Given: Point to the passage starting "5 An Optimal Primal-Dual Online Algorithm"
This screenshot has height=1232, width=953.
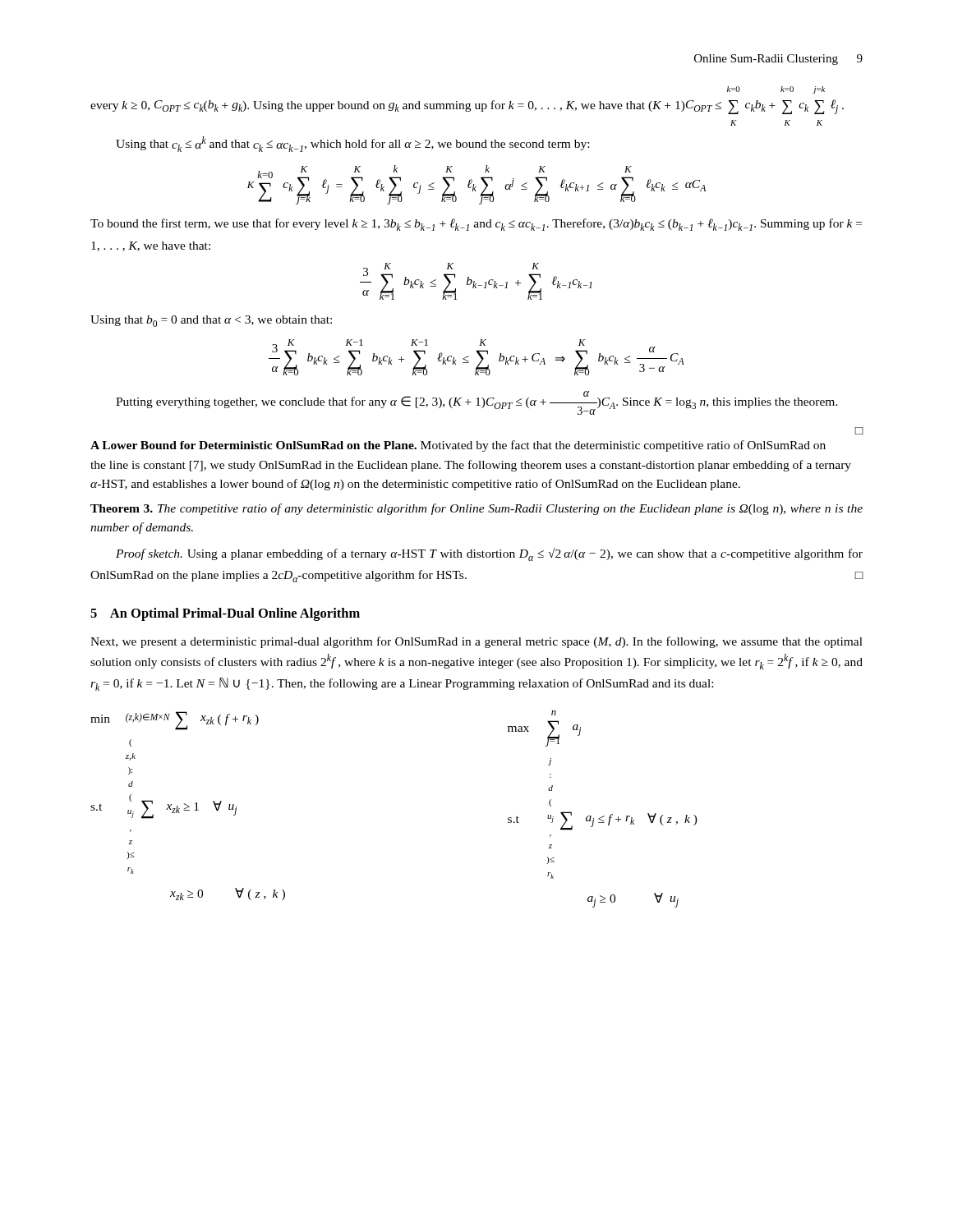Looking at the screenshot, I should pyautogui.click(x=225, y=613).
